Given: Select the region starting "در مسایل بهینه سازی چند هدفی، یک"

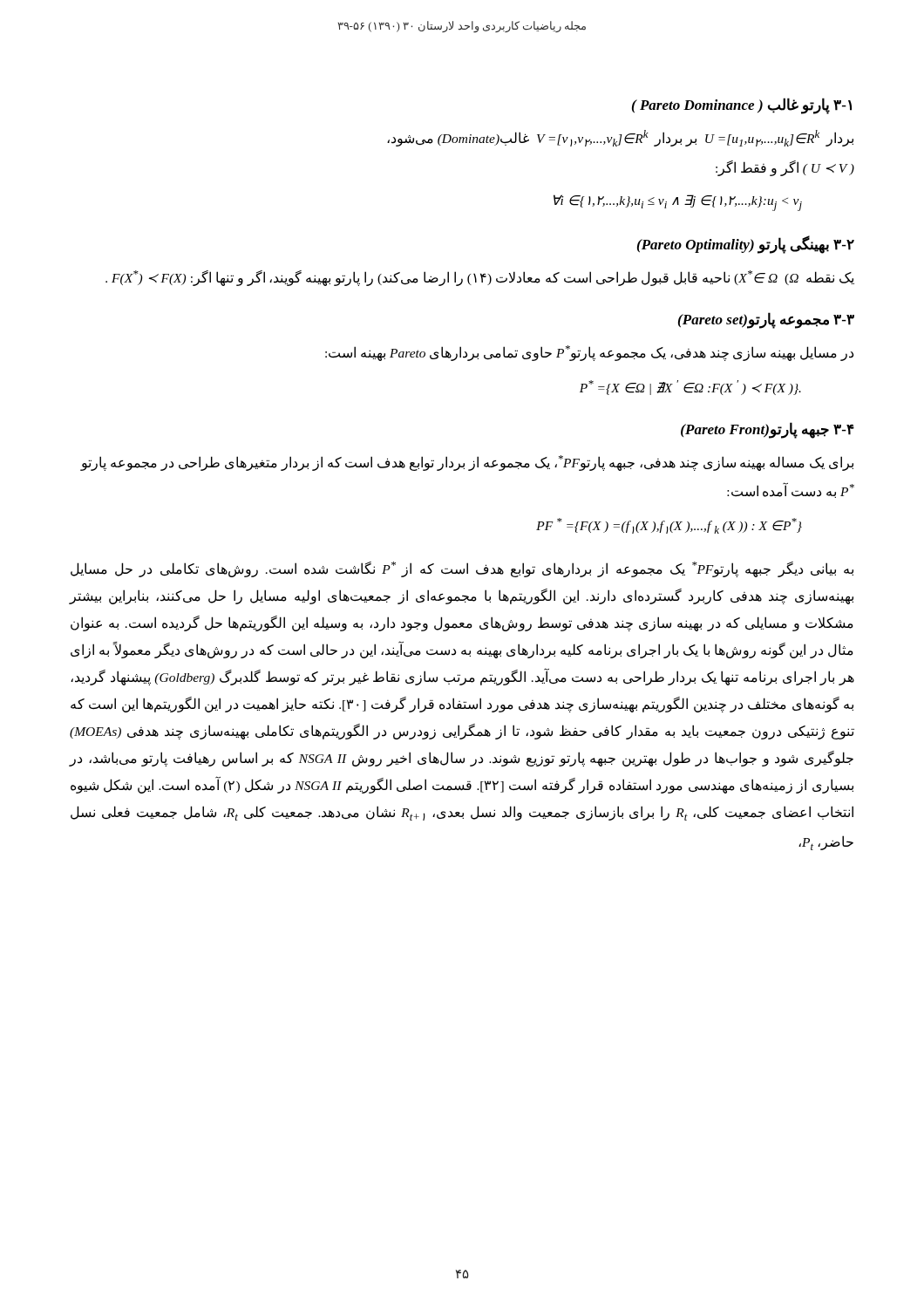Looking at the screenshot, I should 589,351.
